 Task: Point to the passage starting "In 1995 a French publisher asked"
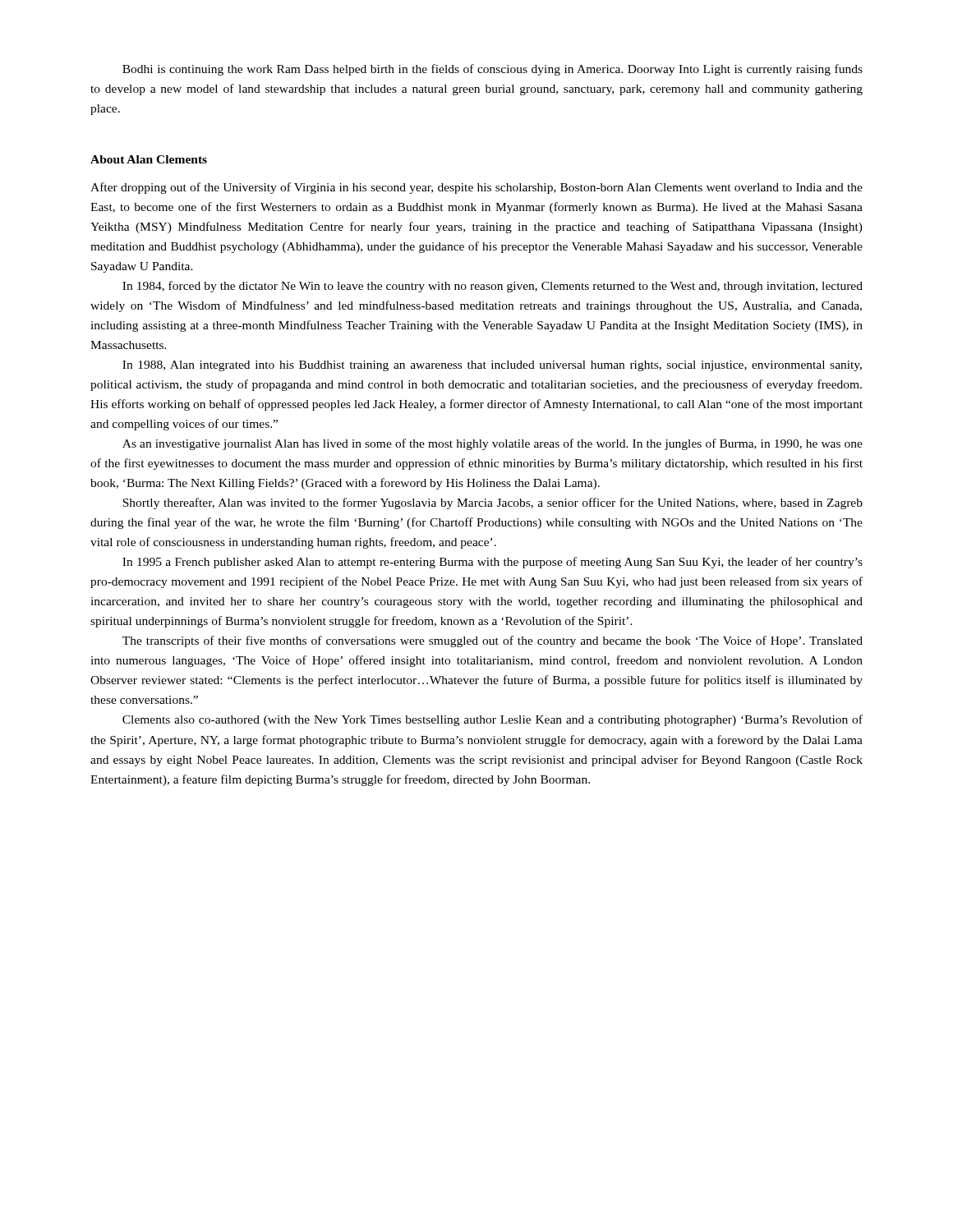click(476, 592)
